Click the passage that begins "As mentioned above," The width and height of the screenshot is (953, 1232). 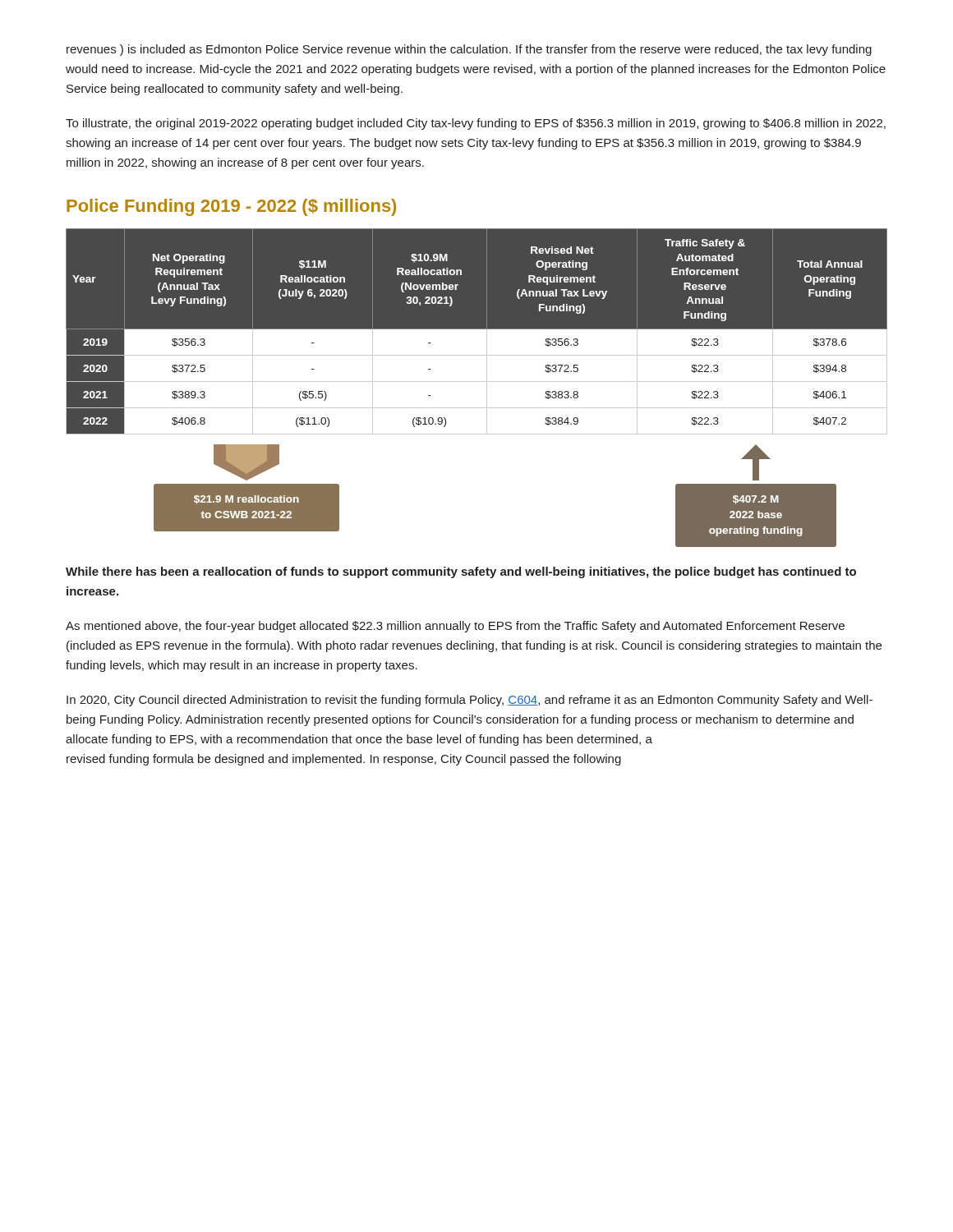(x=474, y=645)
